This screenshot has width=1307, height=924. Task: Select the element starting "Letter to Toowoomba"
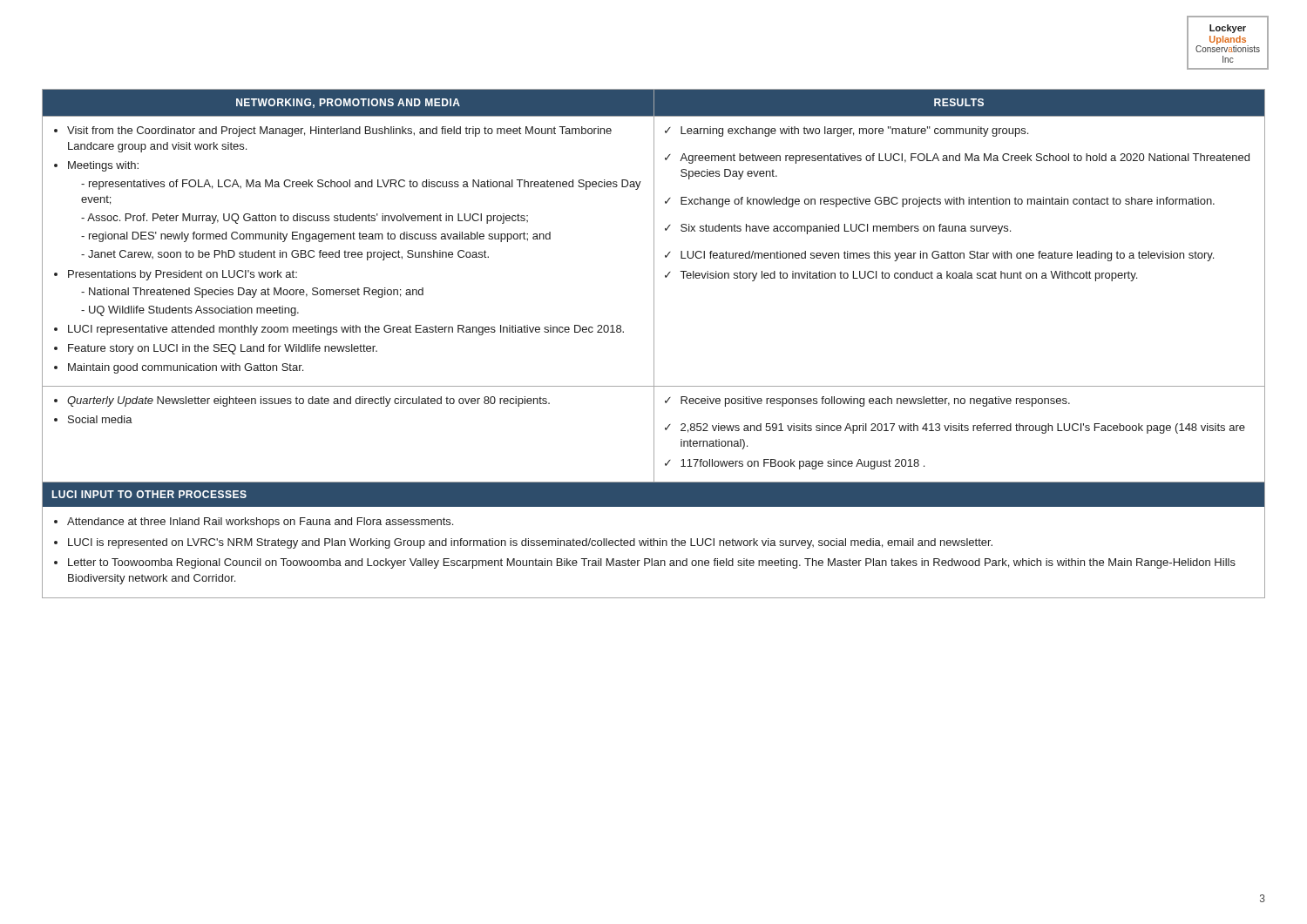[x=651, y=570]
